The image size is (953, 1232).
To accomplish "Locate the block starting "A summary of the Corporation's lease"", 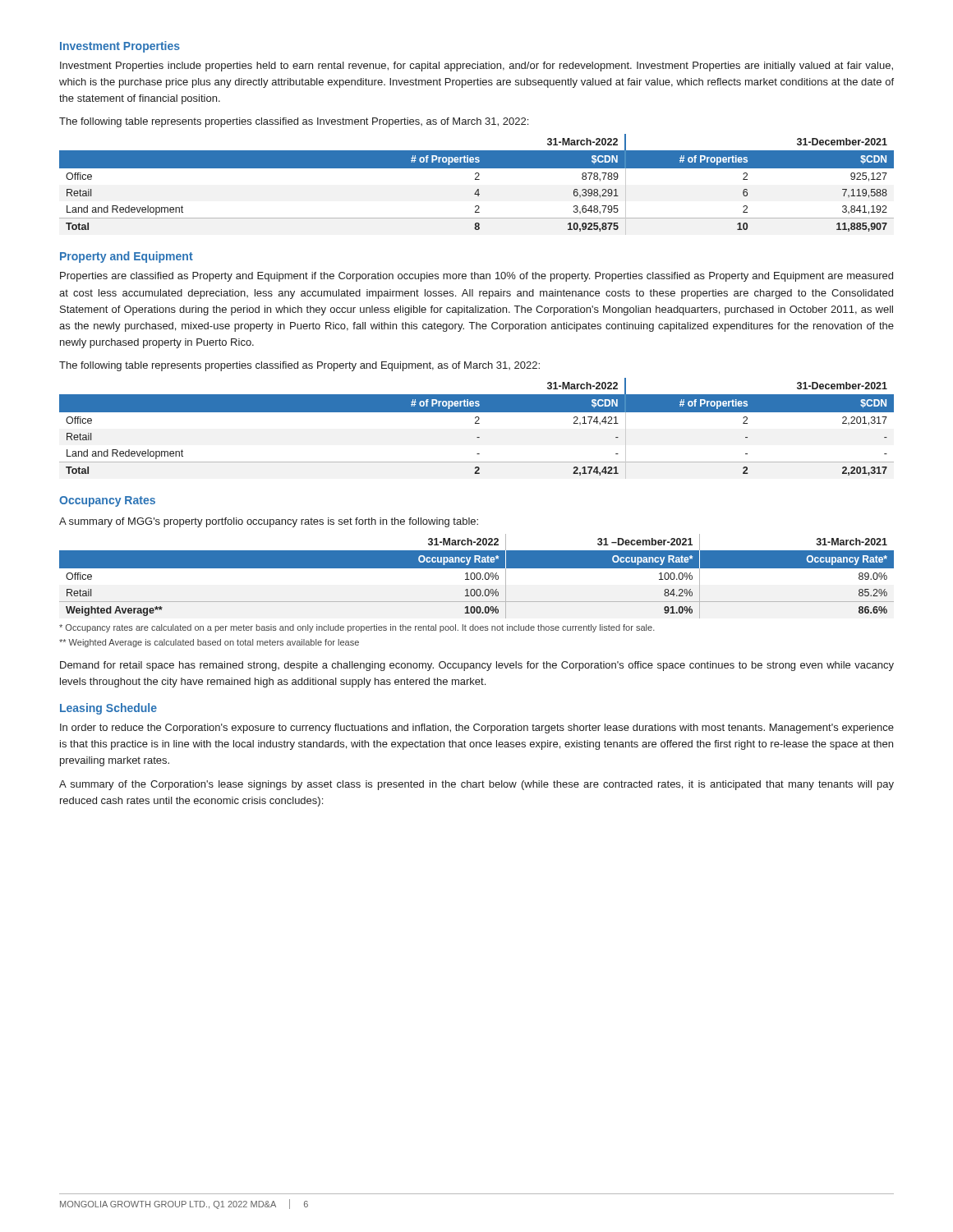I will 476,792.
